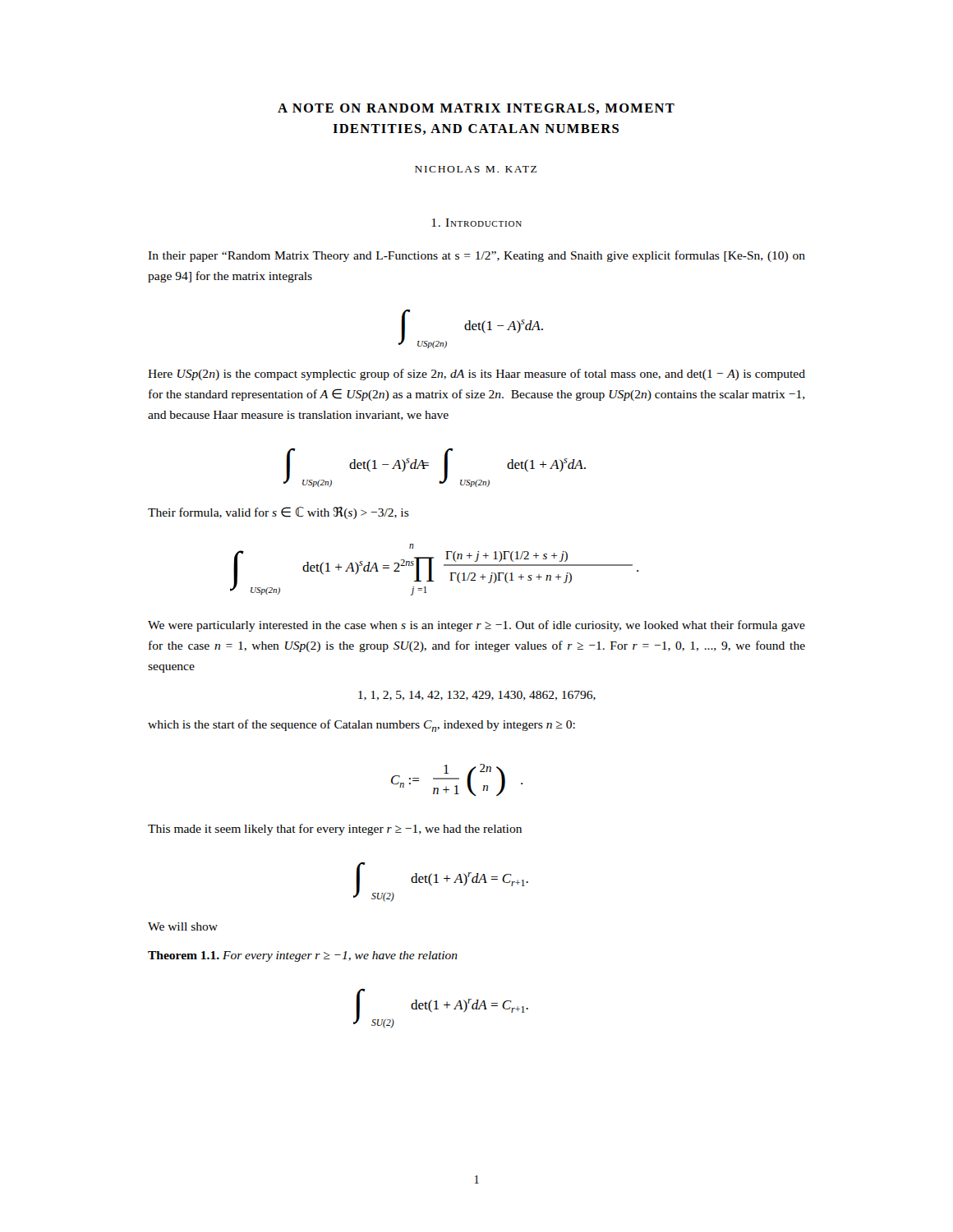The height and width of the screenshot is (1232, 953).
Task: Find the text that says "We will show"
Action: click(x=183, y=926)
